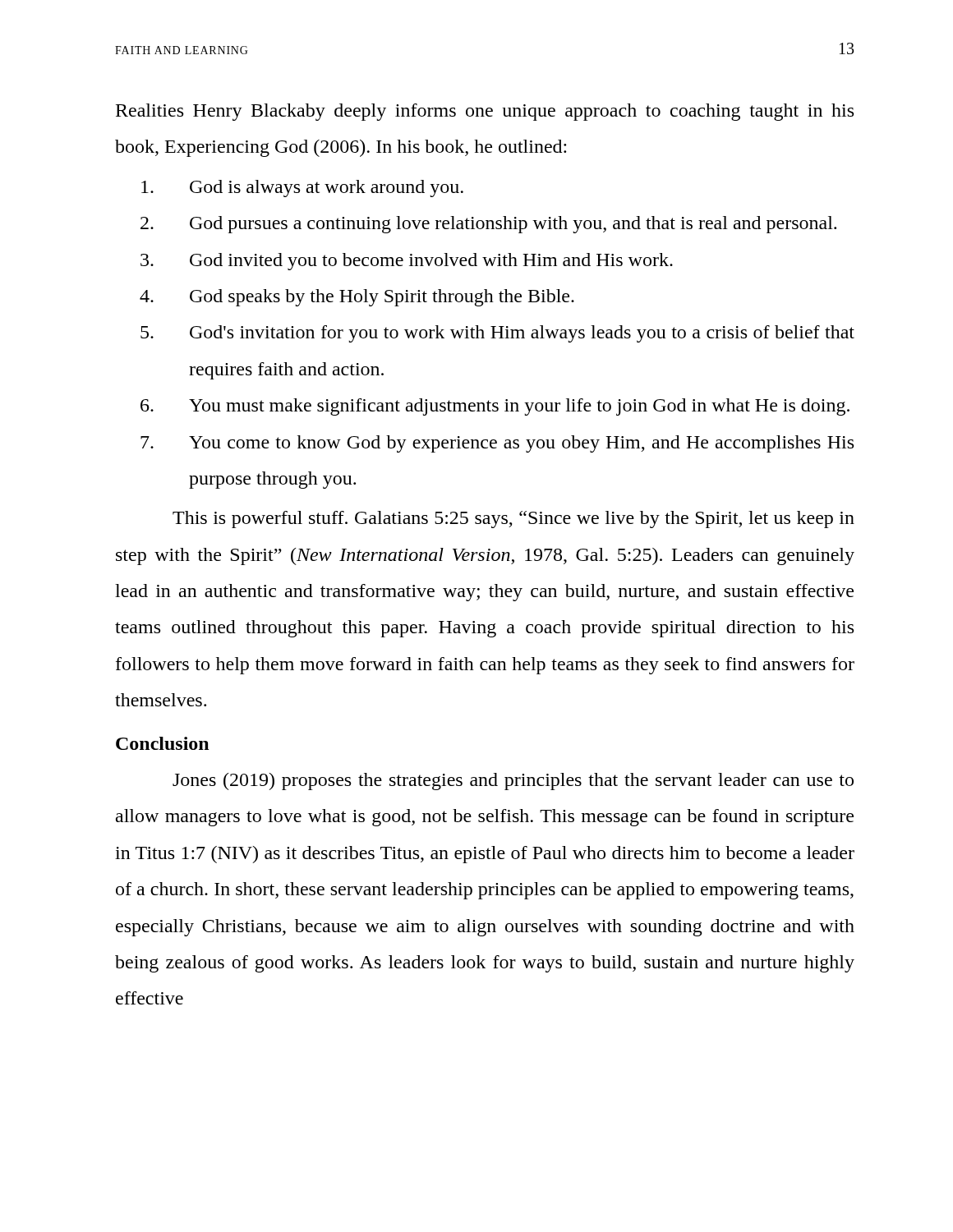Navigate to the text starting "Jones (2019) proposes the strategies and principles that"
This screenshot has height=1232, width=953.
485,889
